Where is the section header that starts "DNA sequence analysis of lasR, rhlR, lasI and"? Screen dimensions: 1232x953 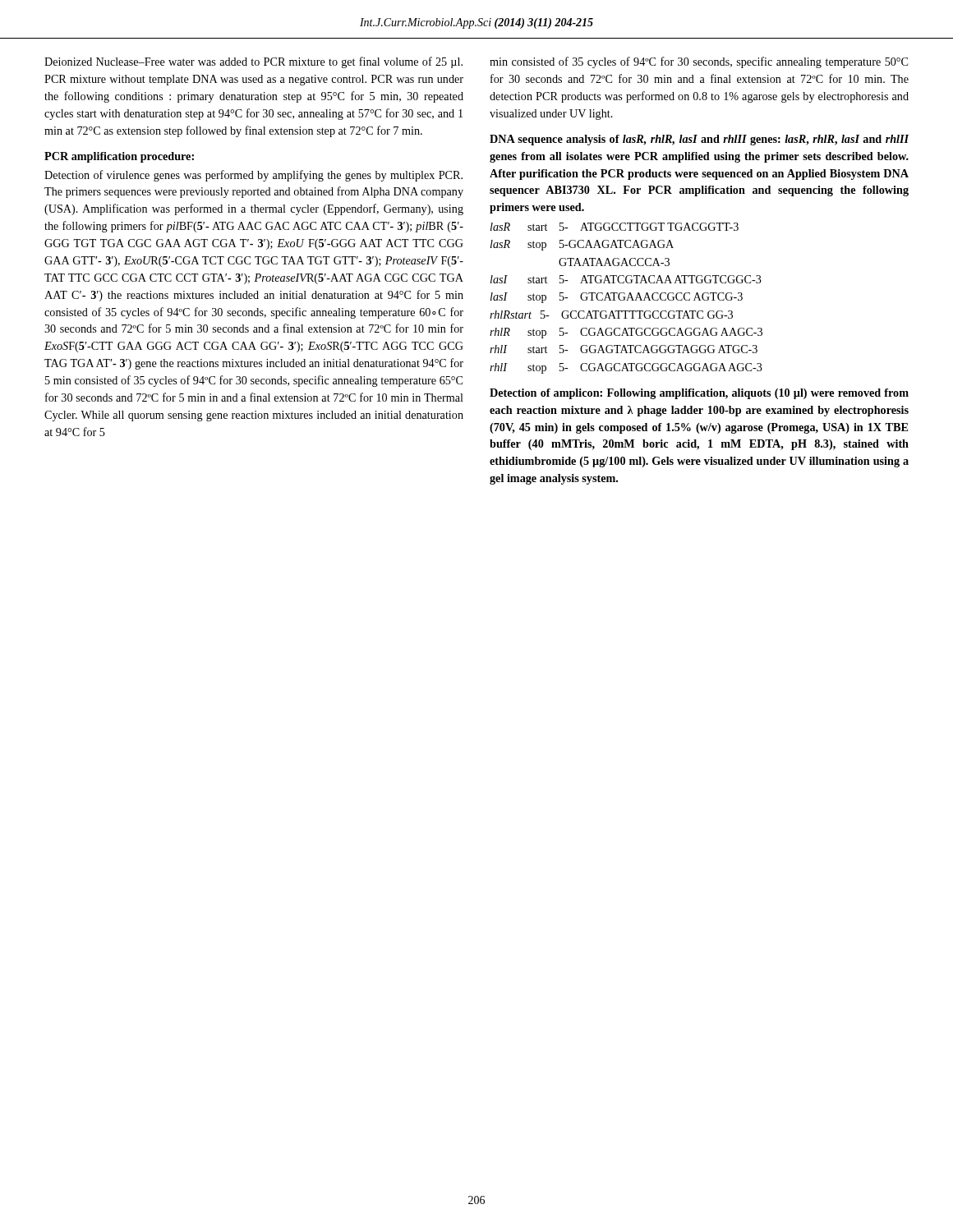coord(699,173)
